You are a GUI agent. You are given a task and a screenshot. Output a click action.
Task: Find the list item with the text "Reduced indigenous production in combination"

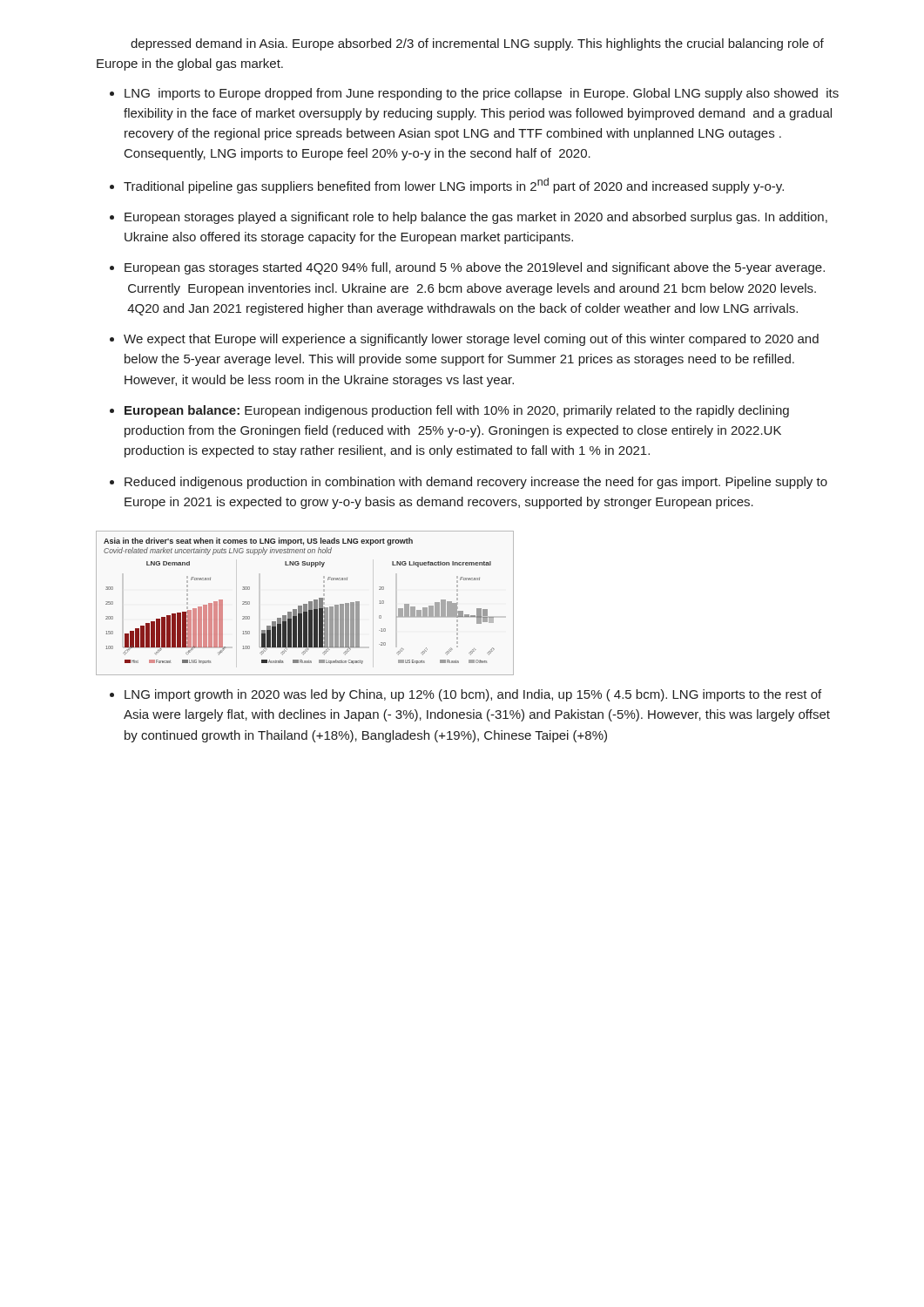pos(475,491)
